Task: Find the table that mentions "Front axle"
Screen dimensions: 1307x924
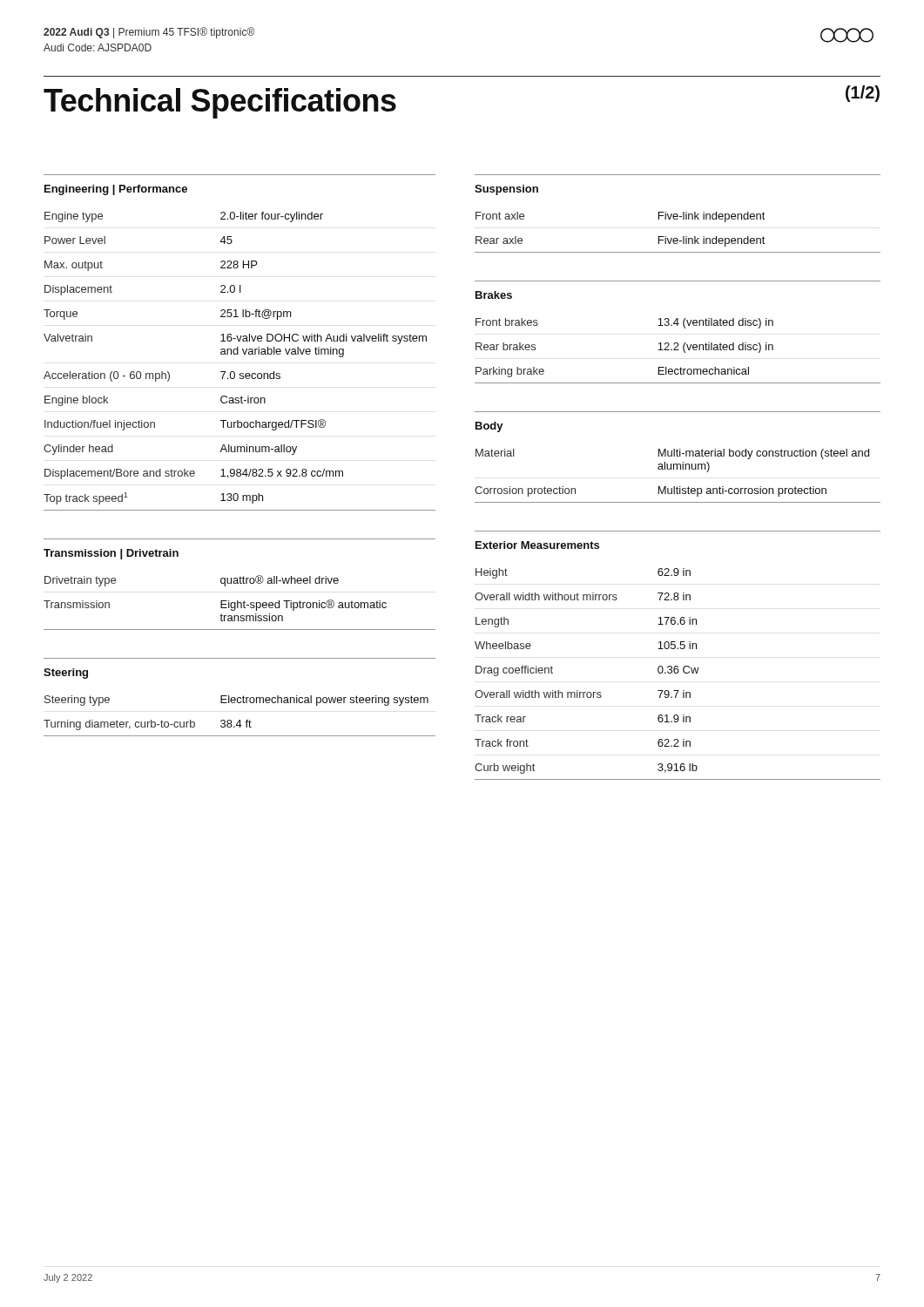Action: (678, 228)
